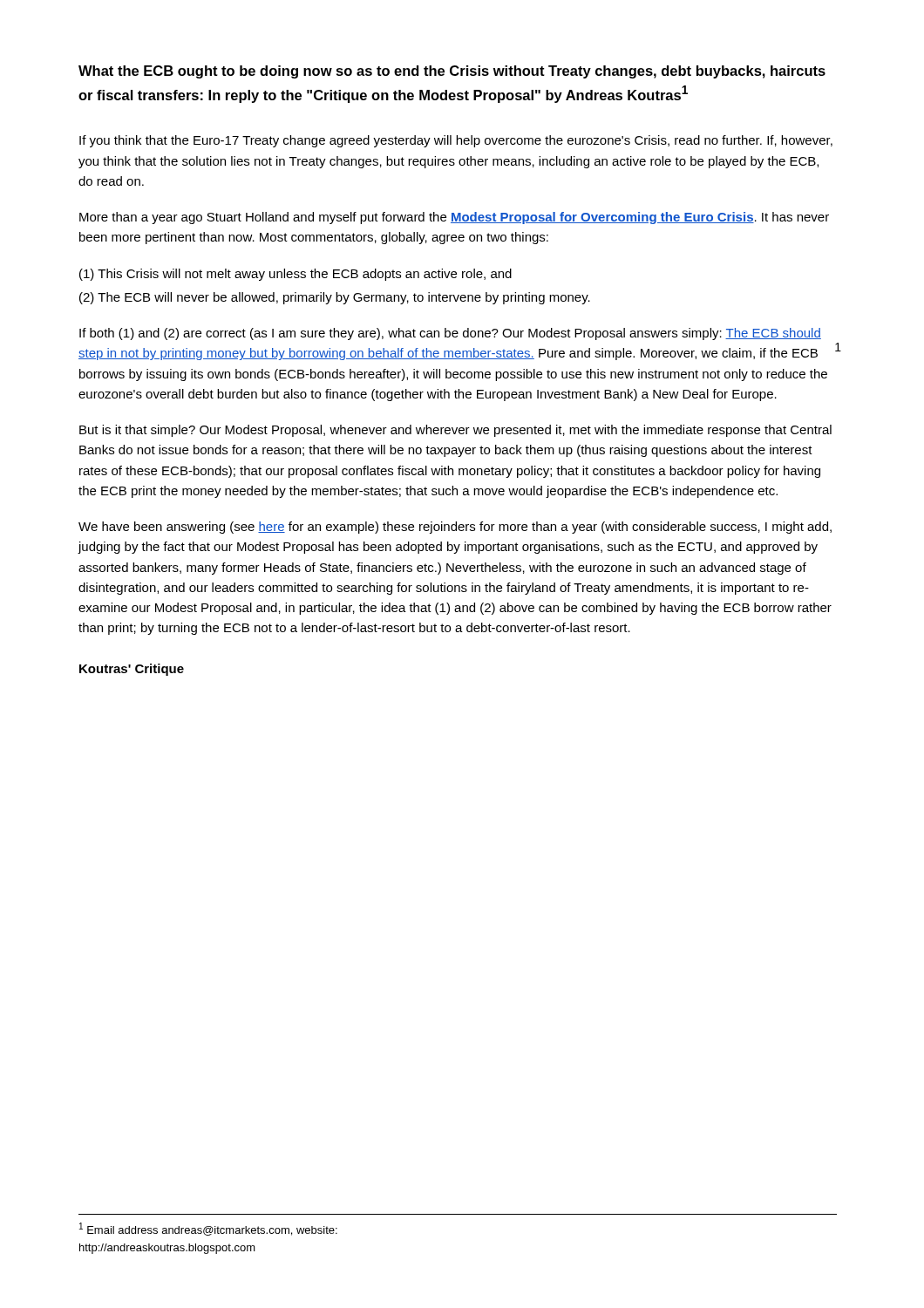
Task: Select the text starting "If both (1) and"
Action: pos(453,363)
